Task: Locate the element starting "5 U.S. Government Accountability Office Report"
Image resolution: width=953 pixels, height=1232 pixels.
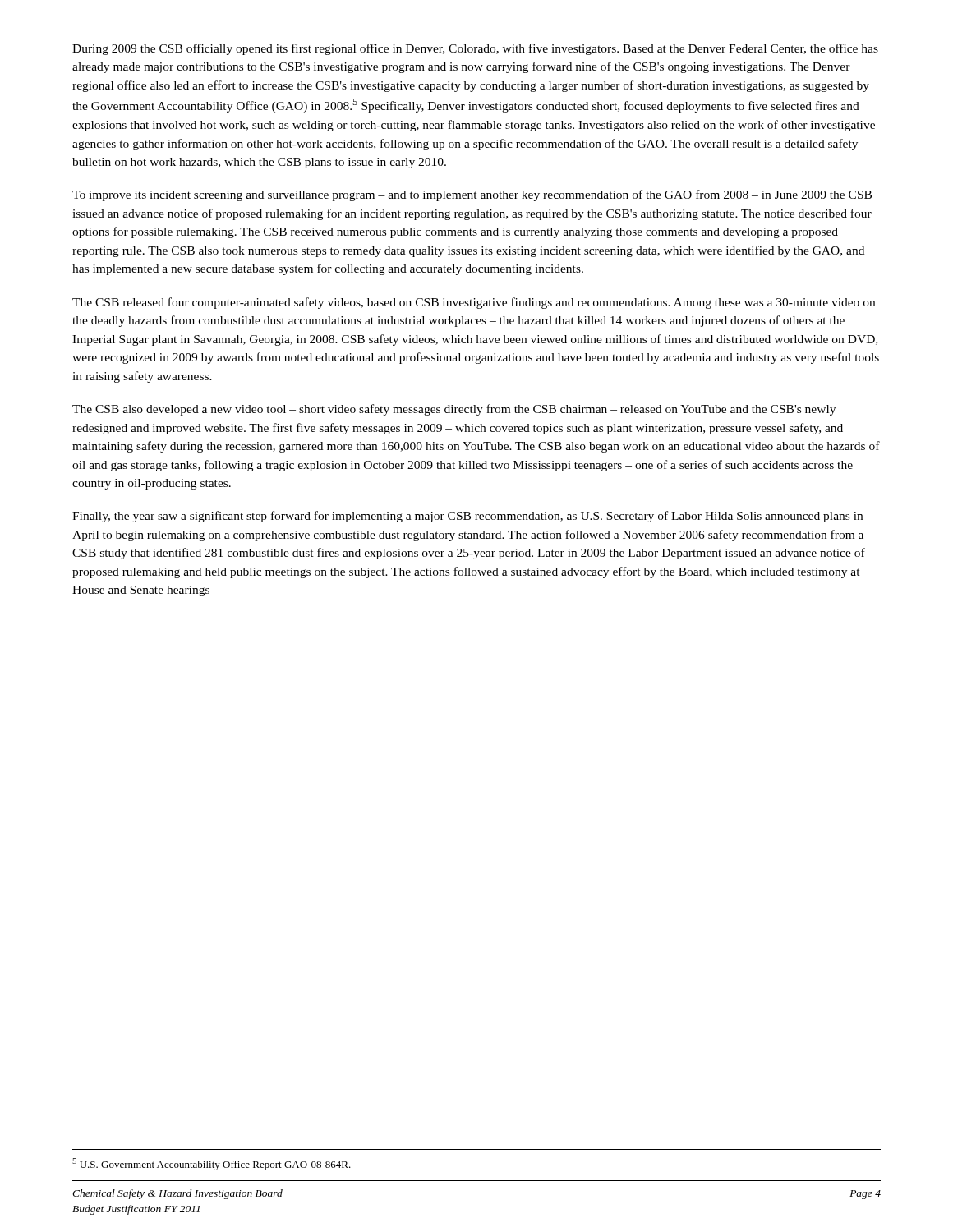Action: (212, 1164)
